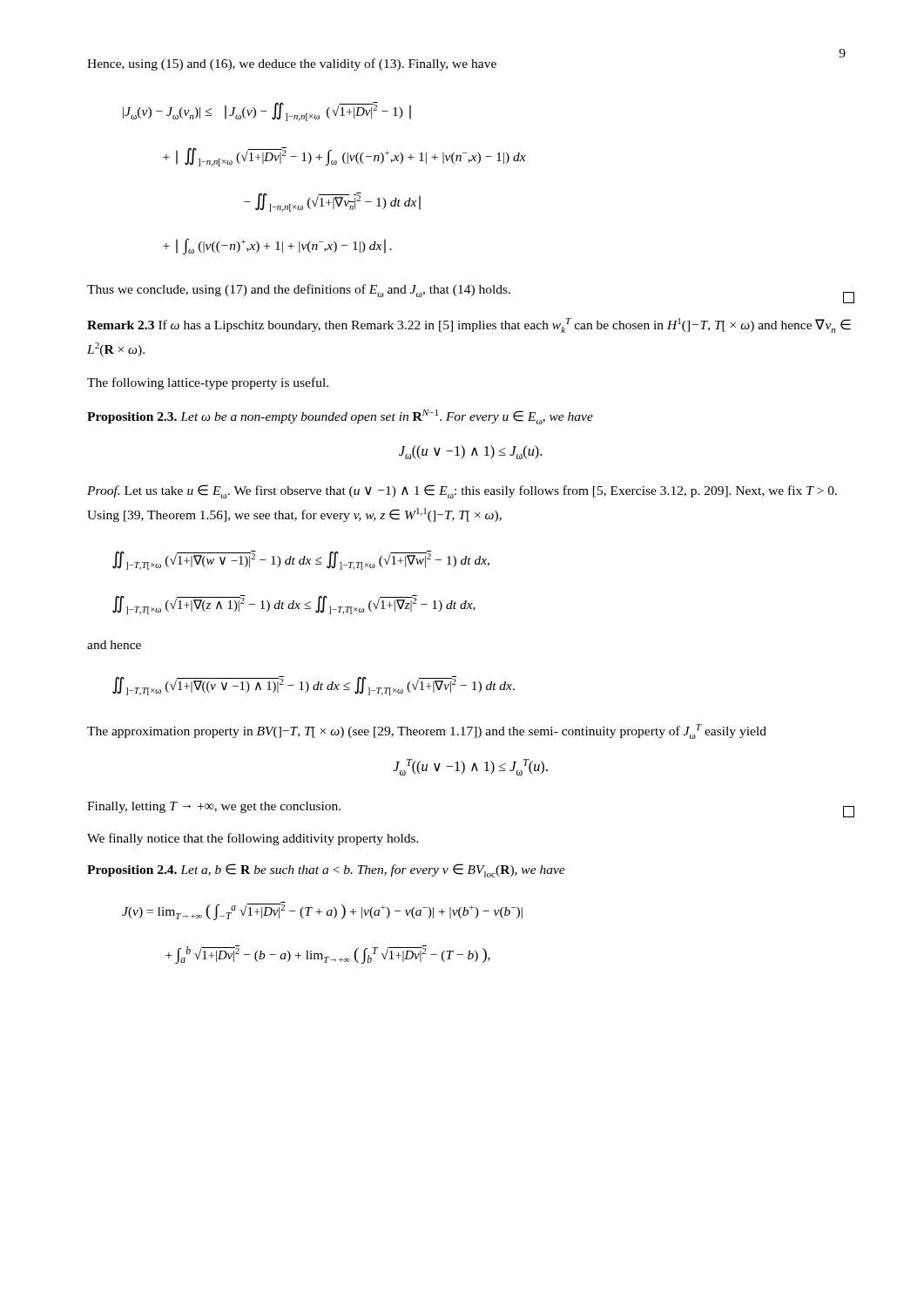The height and width of the screenshot is (1307, 924).
Task: Select the text starting "Proof. Let us take u"
Action: (462, 503)
